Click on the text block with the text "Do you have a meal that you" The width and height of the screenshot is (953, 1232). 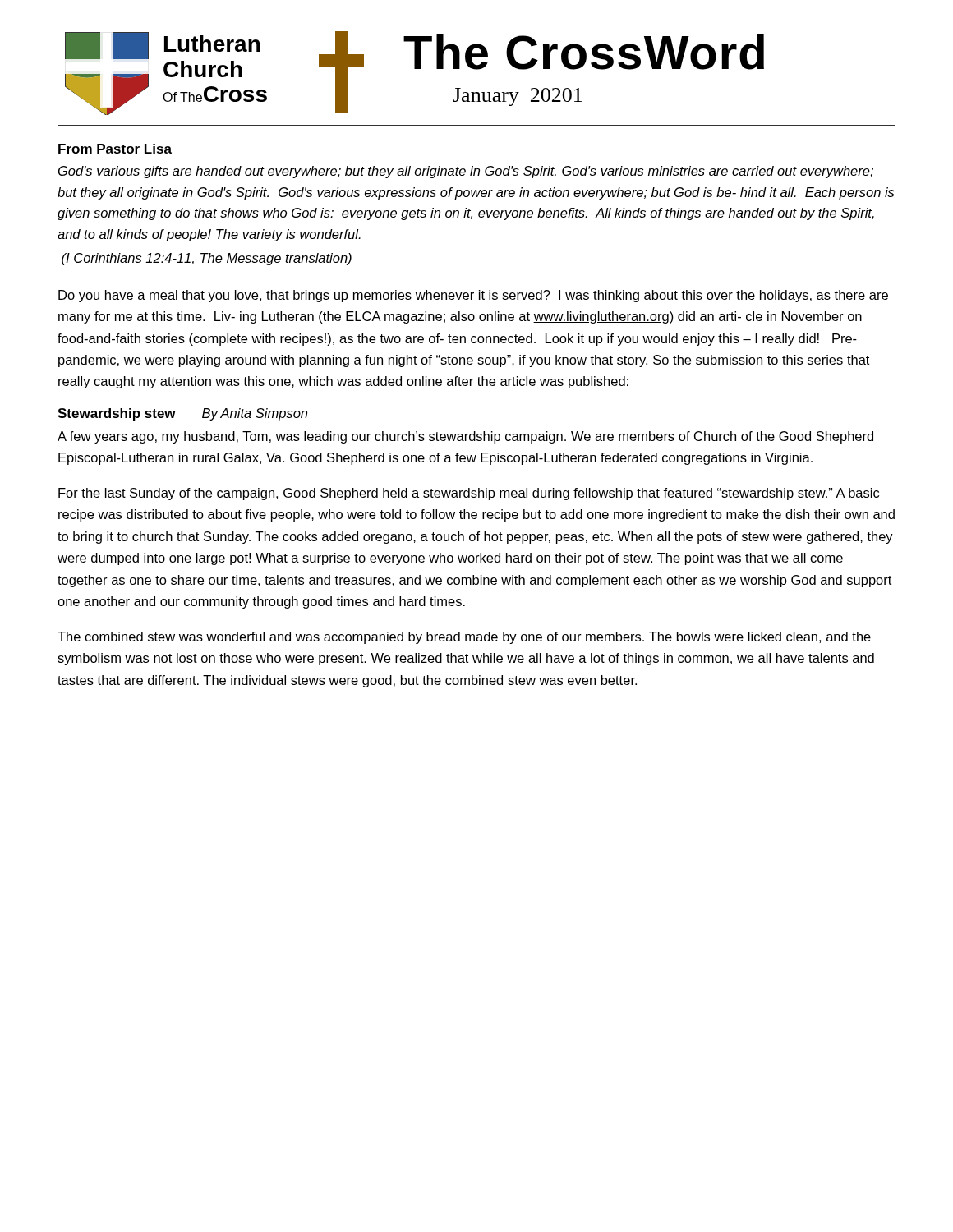(x=476, y=338)
